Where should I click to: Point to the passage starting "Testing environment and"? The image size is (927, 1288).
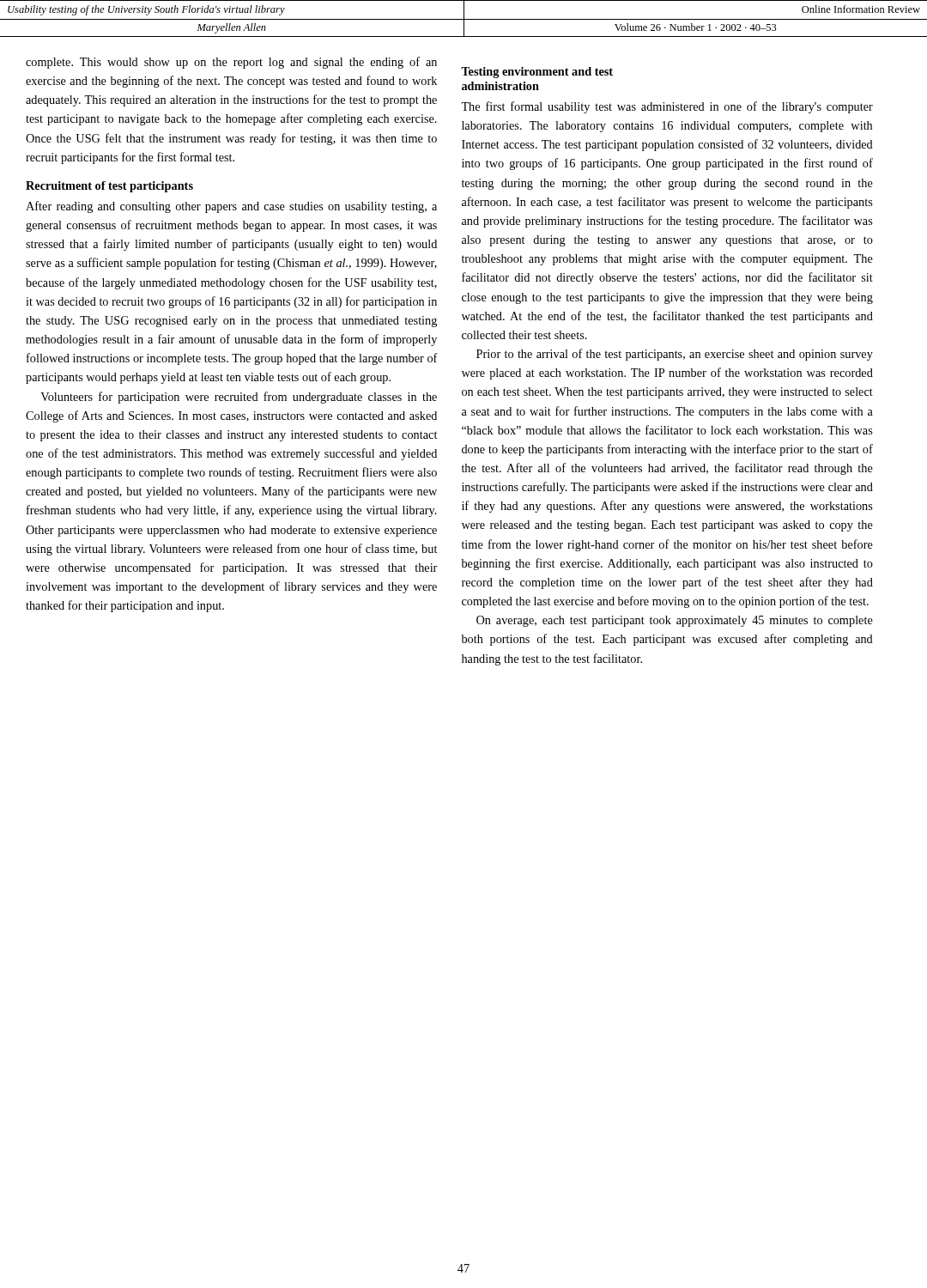pos(537,79)
